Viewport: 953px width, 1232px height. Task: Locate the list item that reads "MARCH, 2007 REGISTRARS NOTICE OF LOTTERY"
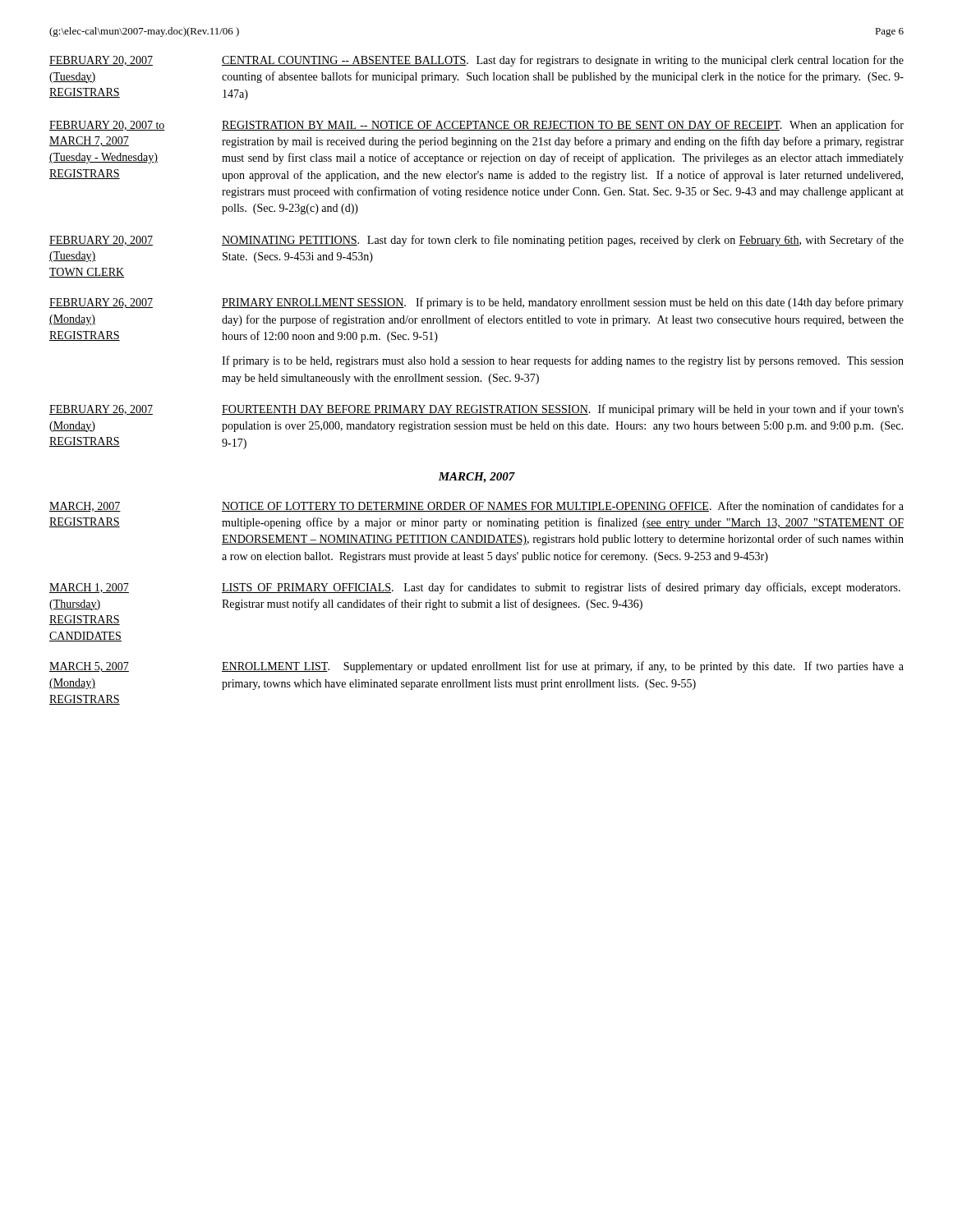click(x=476, y=532)
